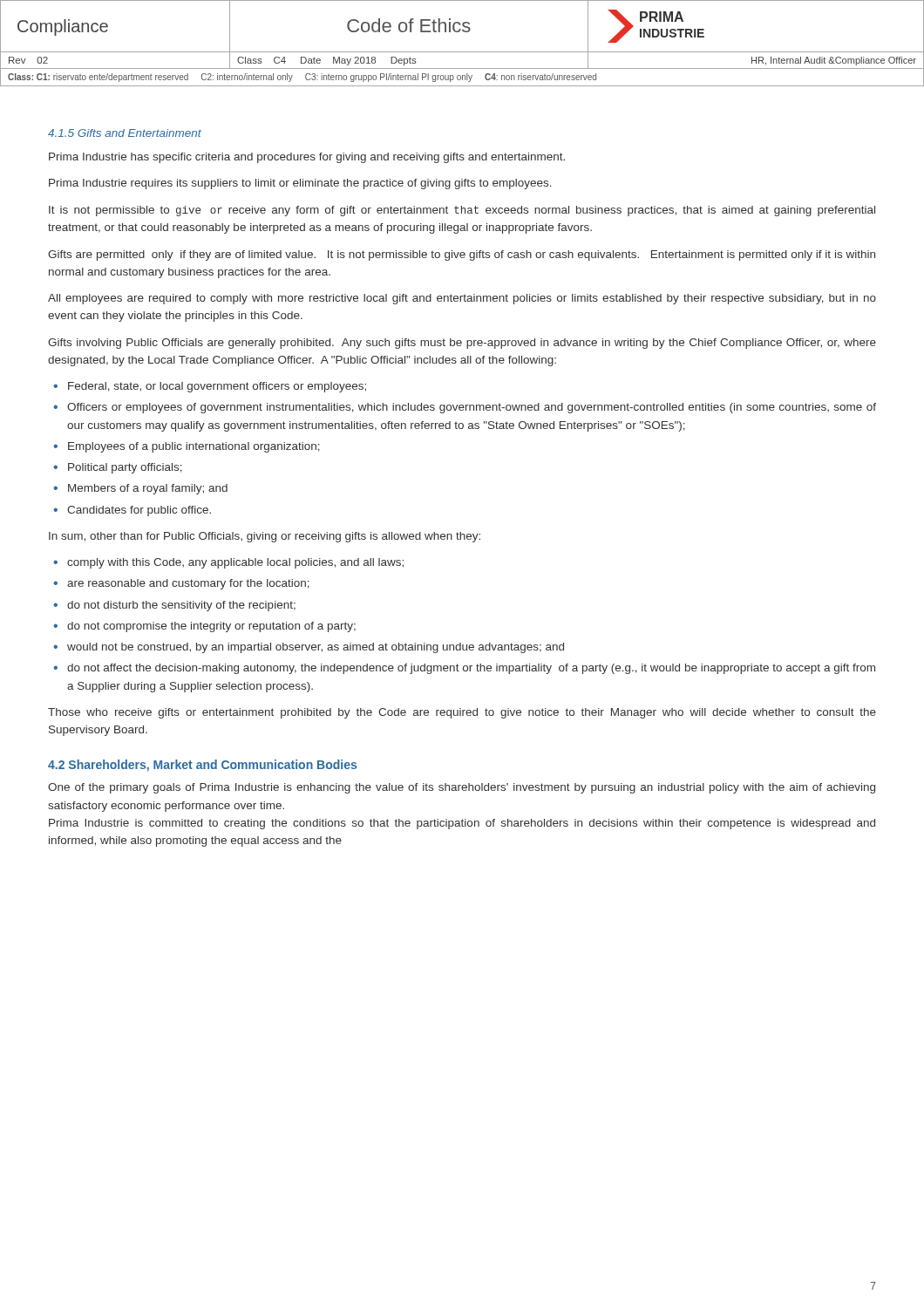
Task: Click on the text block starting "Members of a royal family;"
Action: 148,488
